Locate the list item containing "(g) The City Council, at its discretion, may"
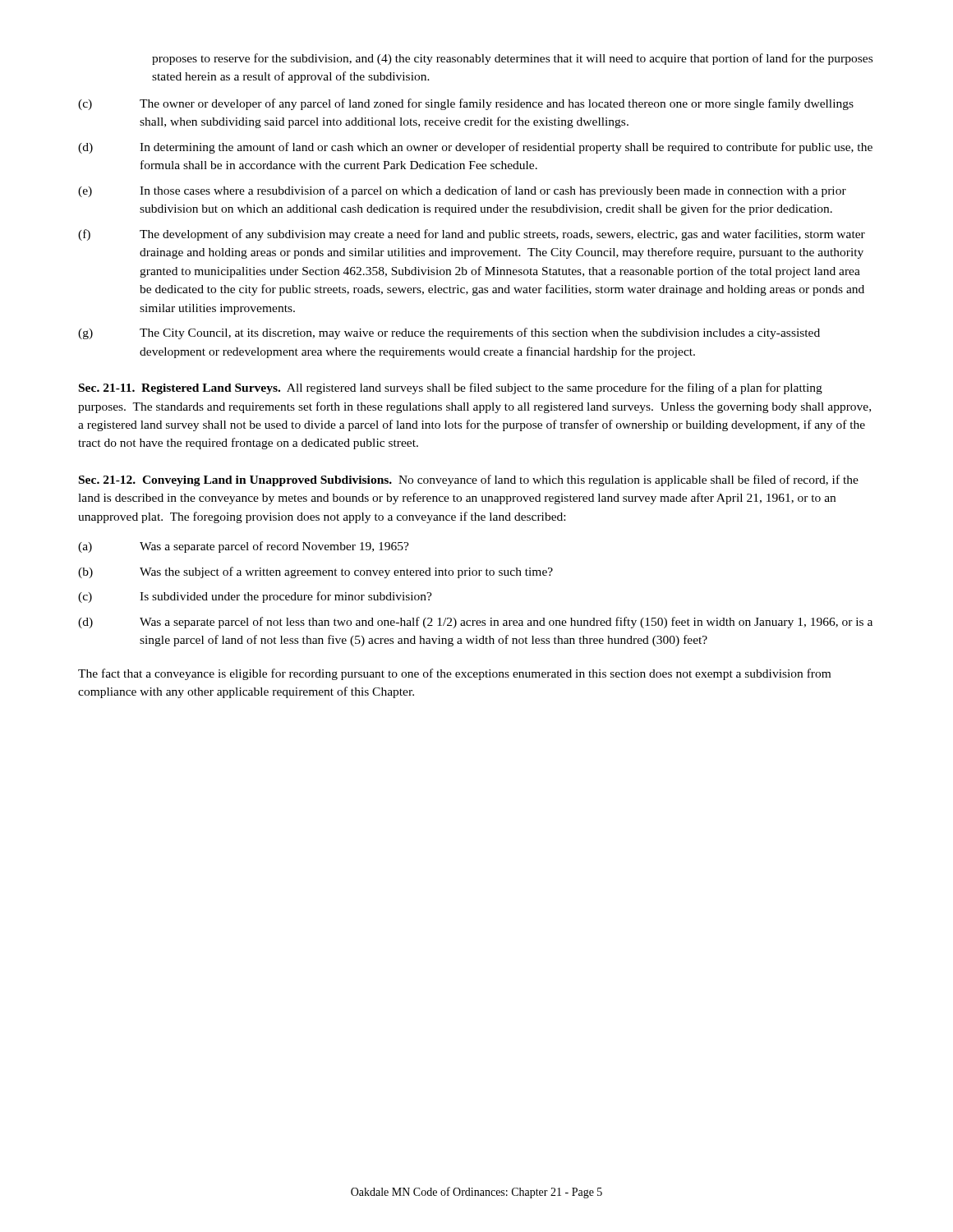The width and height of the screenshot is (953, 1232). tap(476, 342)
